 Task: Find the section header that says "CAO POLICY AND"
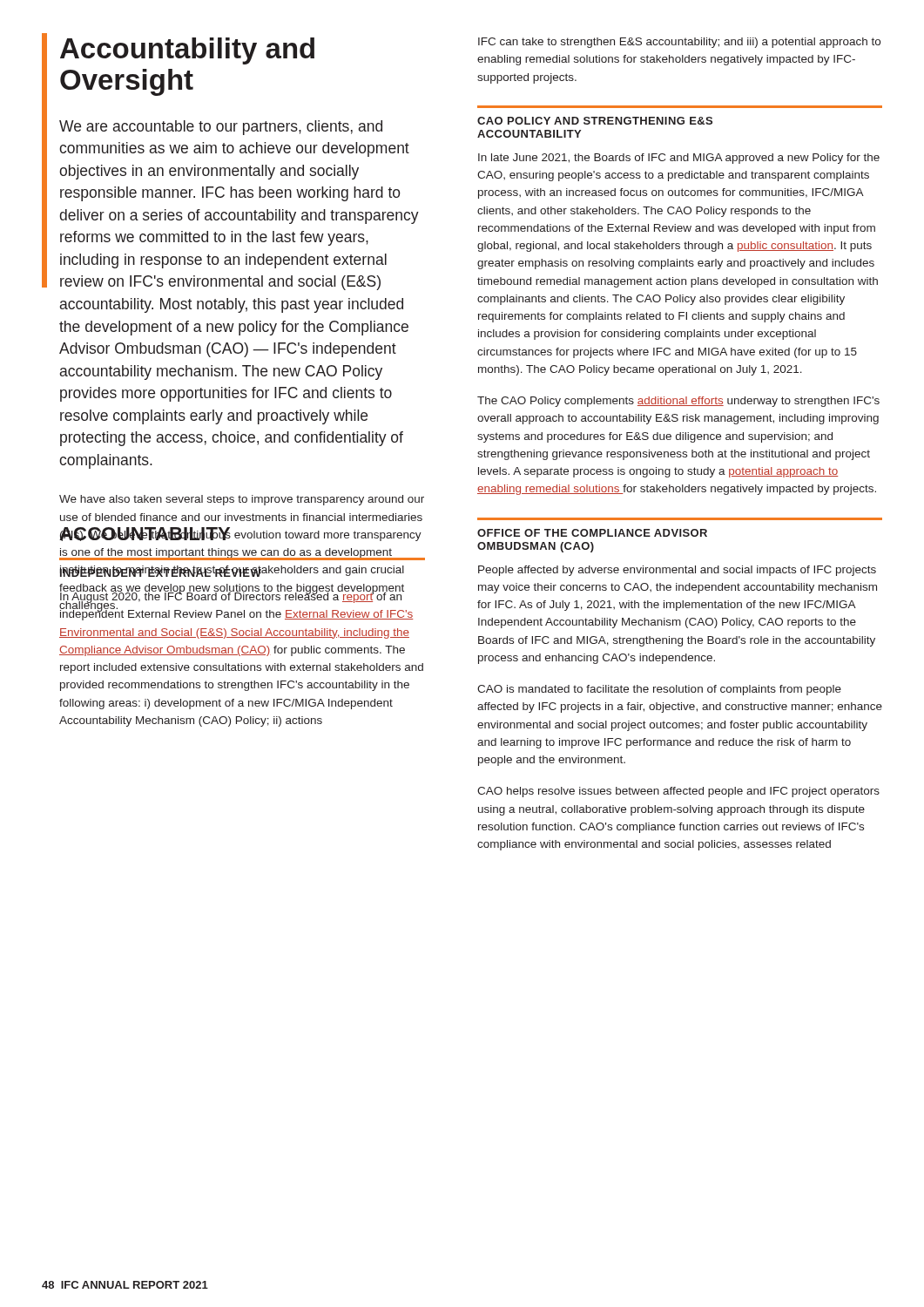[x=595, y=127]
